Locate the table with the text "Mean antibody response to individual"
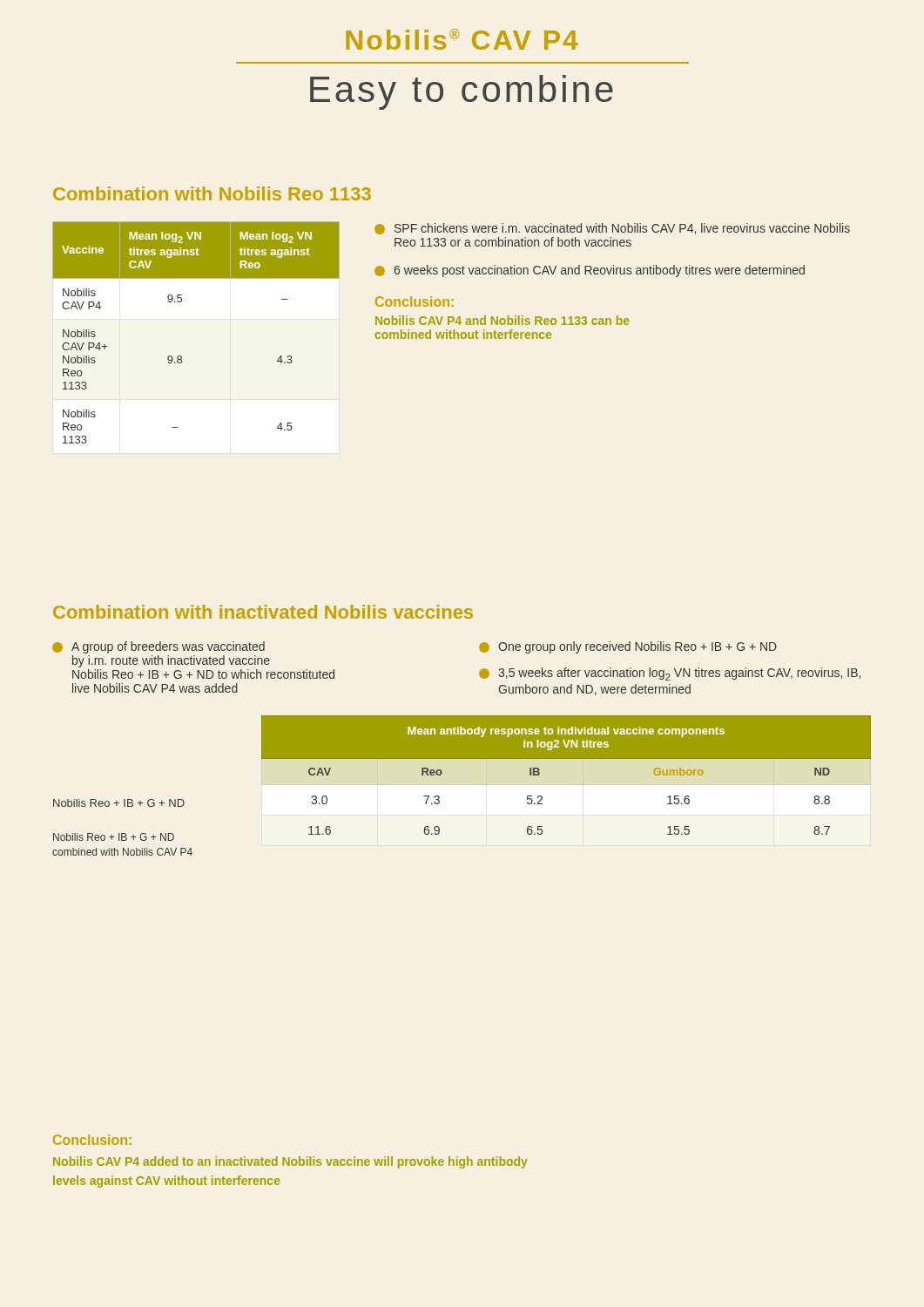 coord(462,792)
